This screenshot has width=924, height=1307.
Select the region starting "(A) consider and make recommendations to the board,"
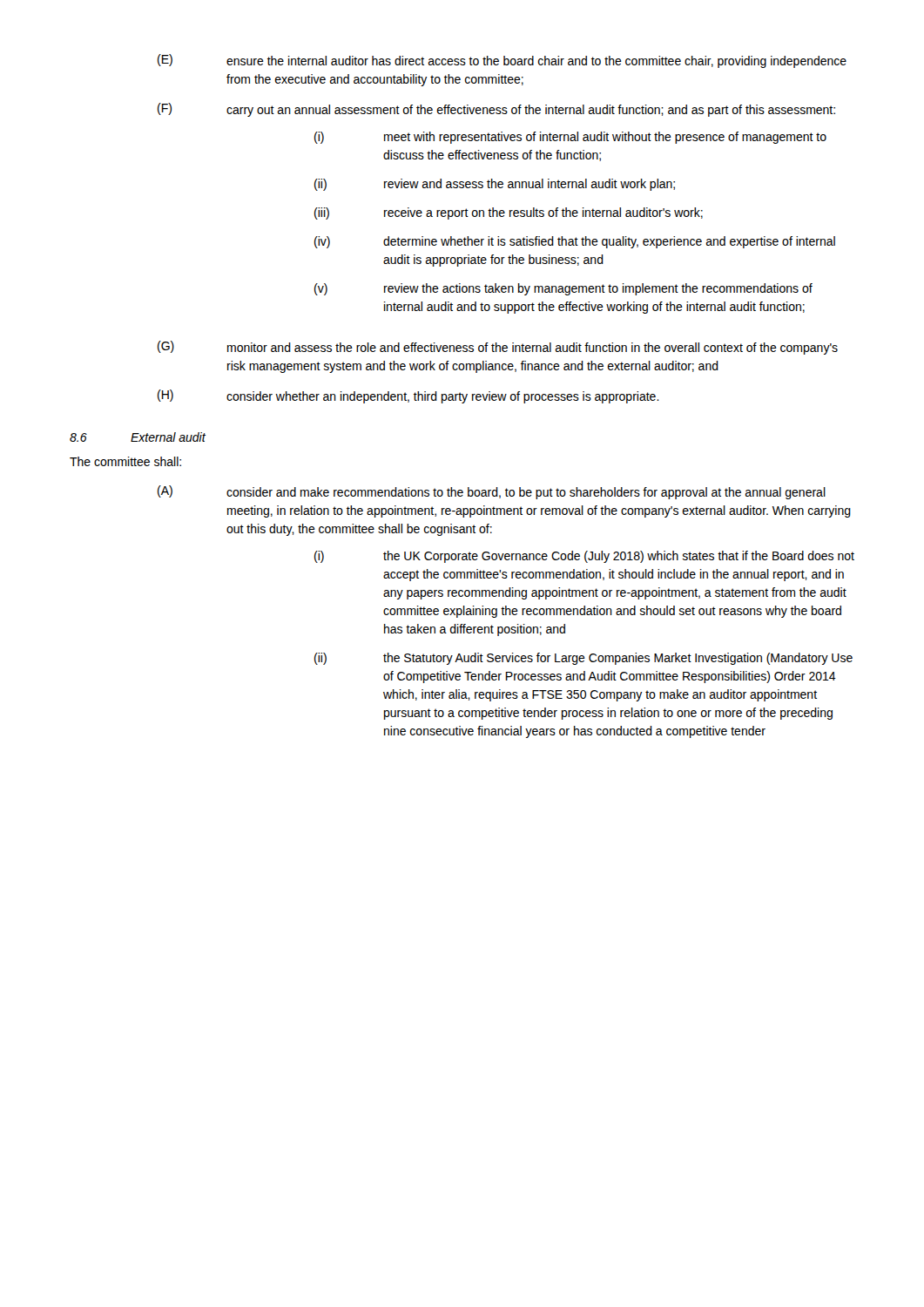(506, 617)
